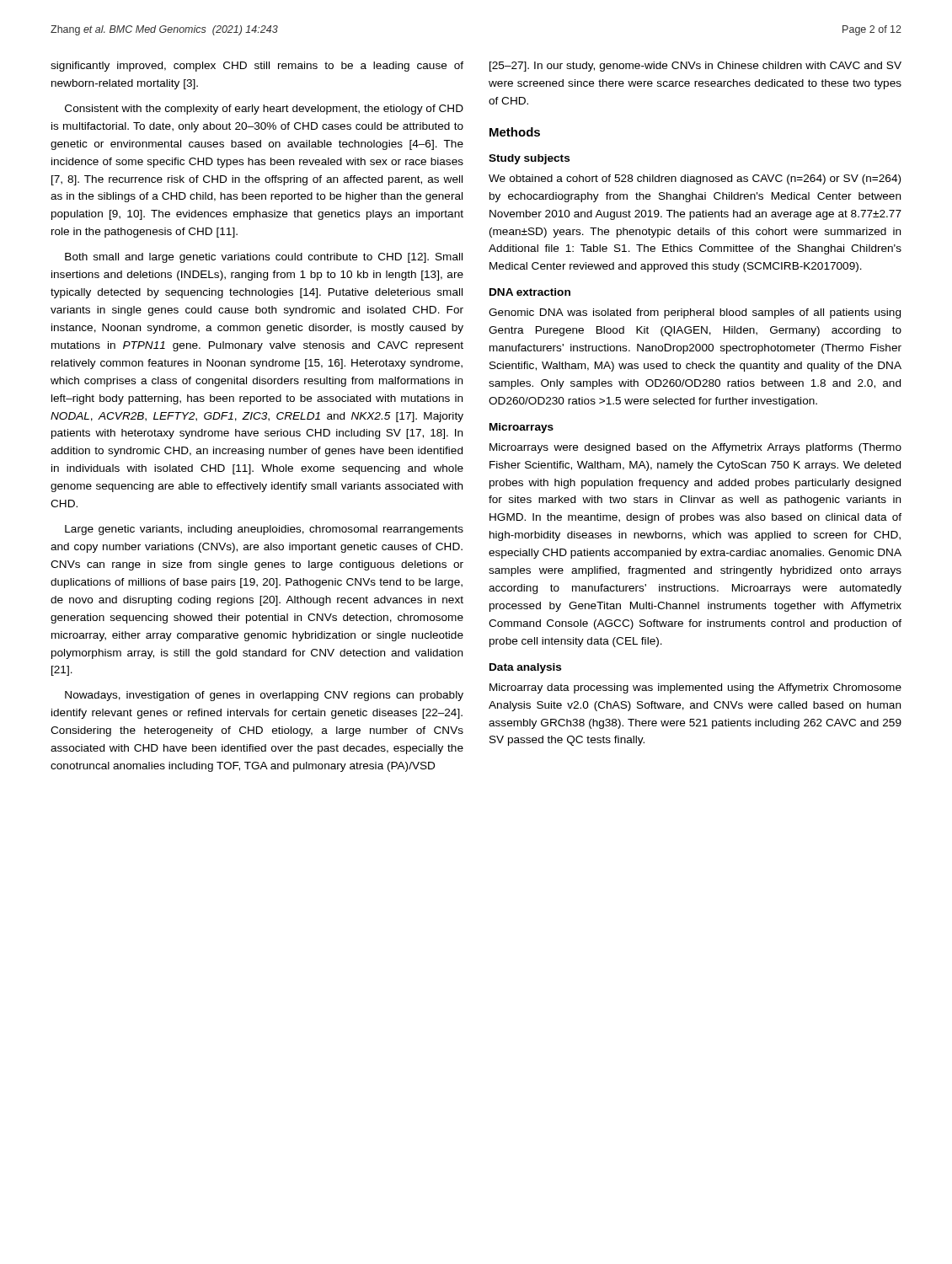952x1264 pixels.
Task: Find "DNA extraction" on this page
Action: tap(530, 292)
